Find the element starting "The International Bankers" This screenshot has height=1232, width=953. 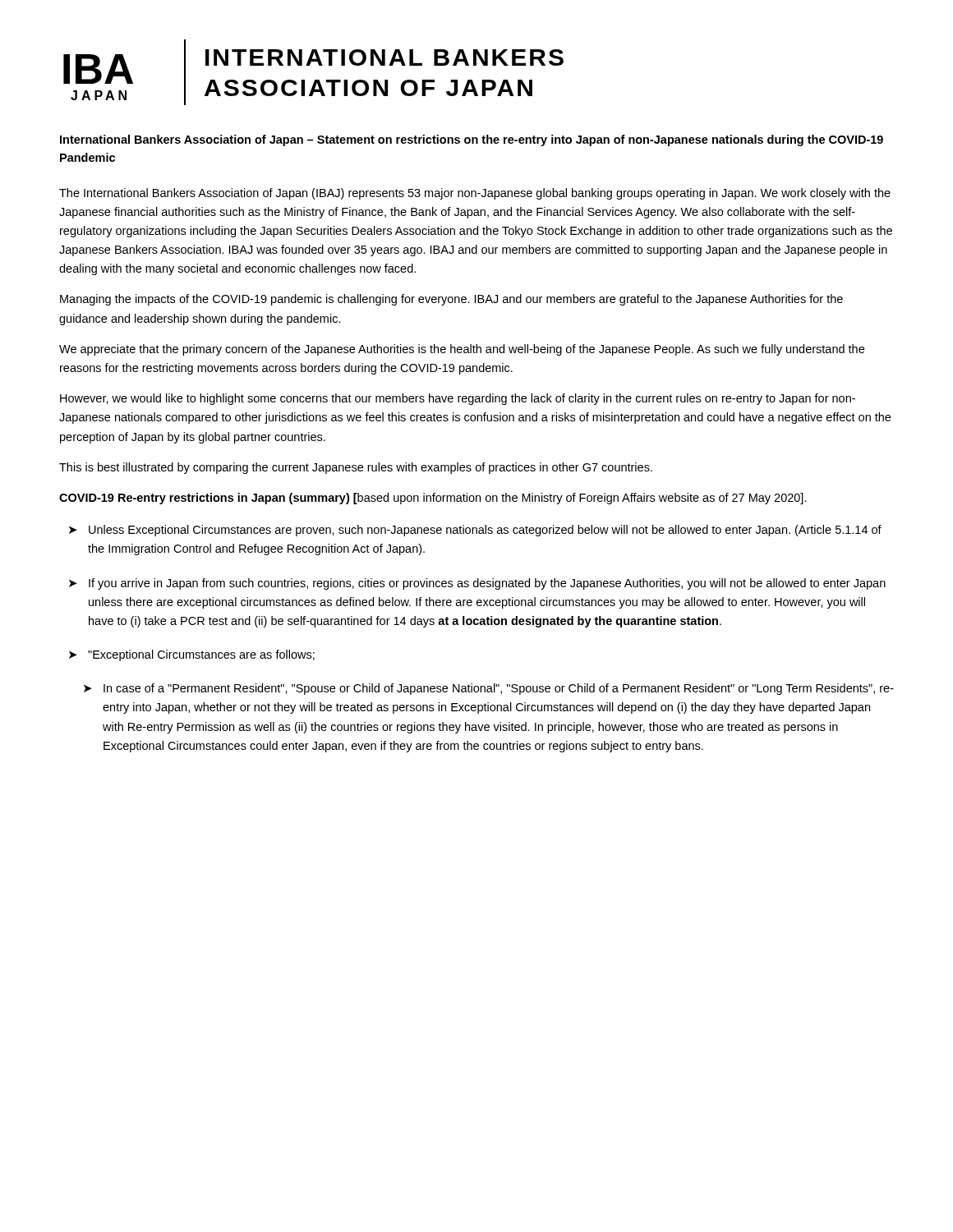coord(476,231)
